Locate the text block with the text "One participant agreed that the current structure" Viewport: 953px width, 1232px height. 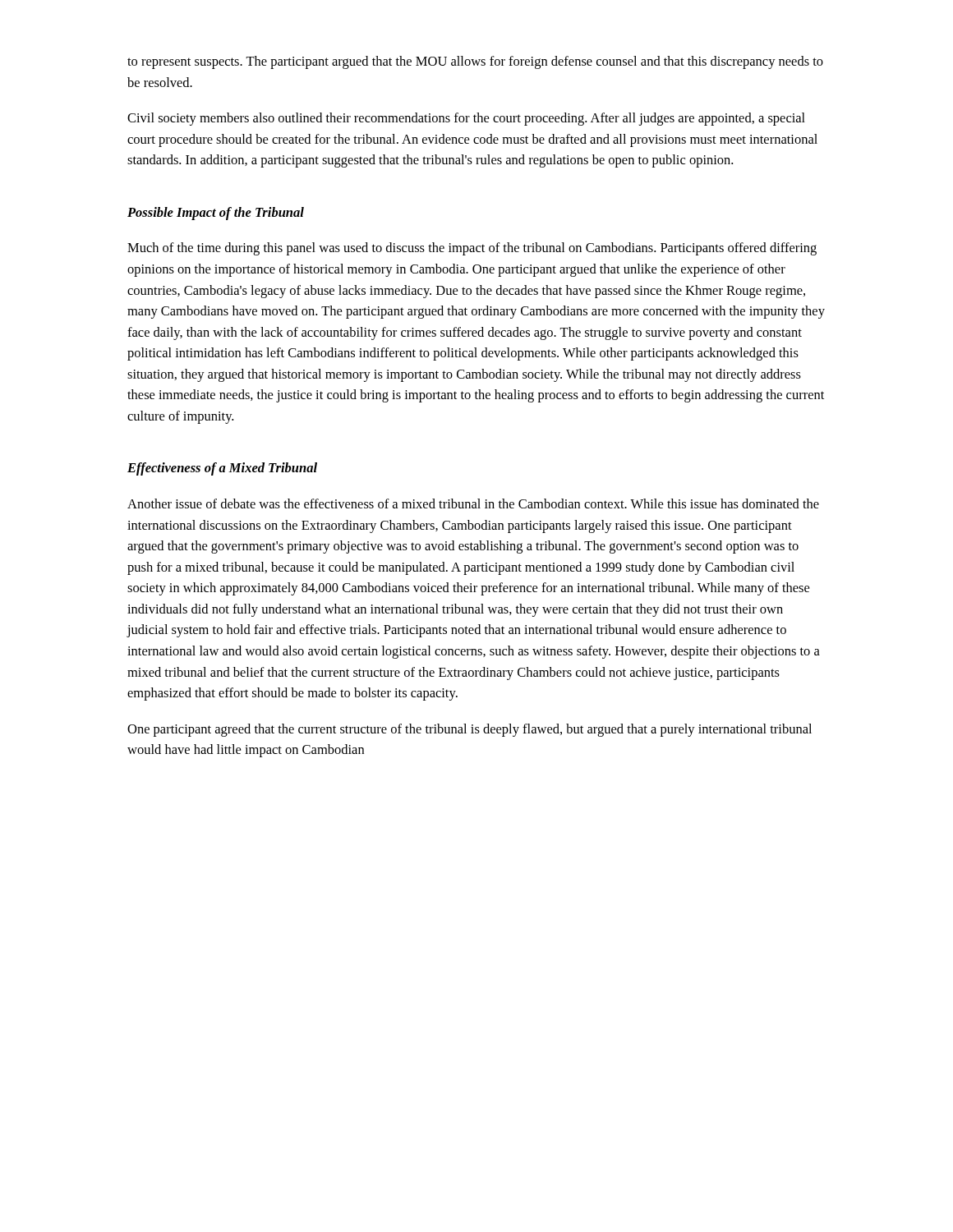point(470,739)
